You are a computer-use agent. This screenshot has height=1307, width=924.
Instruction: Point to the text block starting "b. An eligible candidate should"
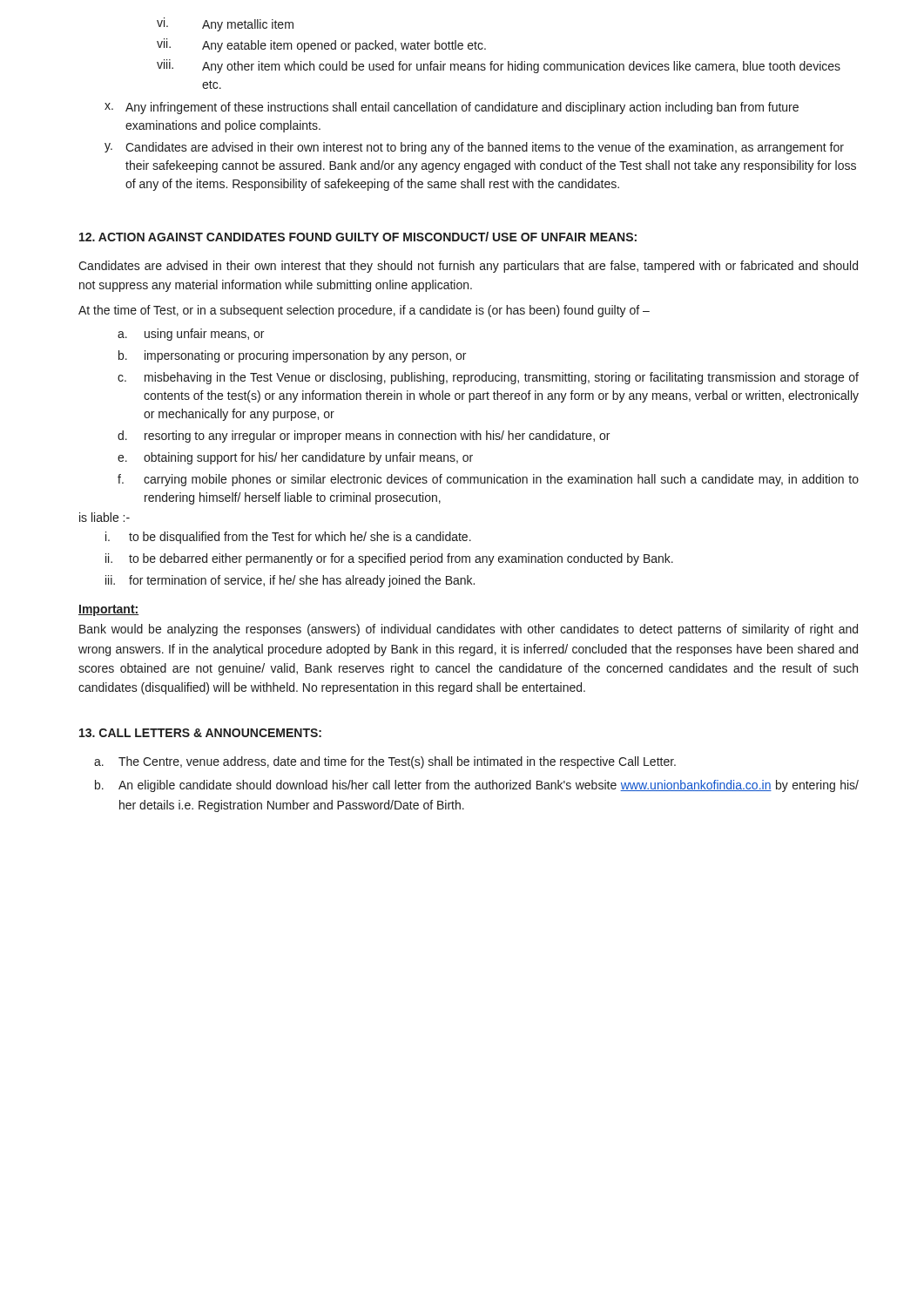pyautogui.click(x=476, y=795)
